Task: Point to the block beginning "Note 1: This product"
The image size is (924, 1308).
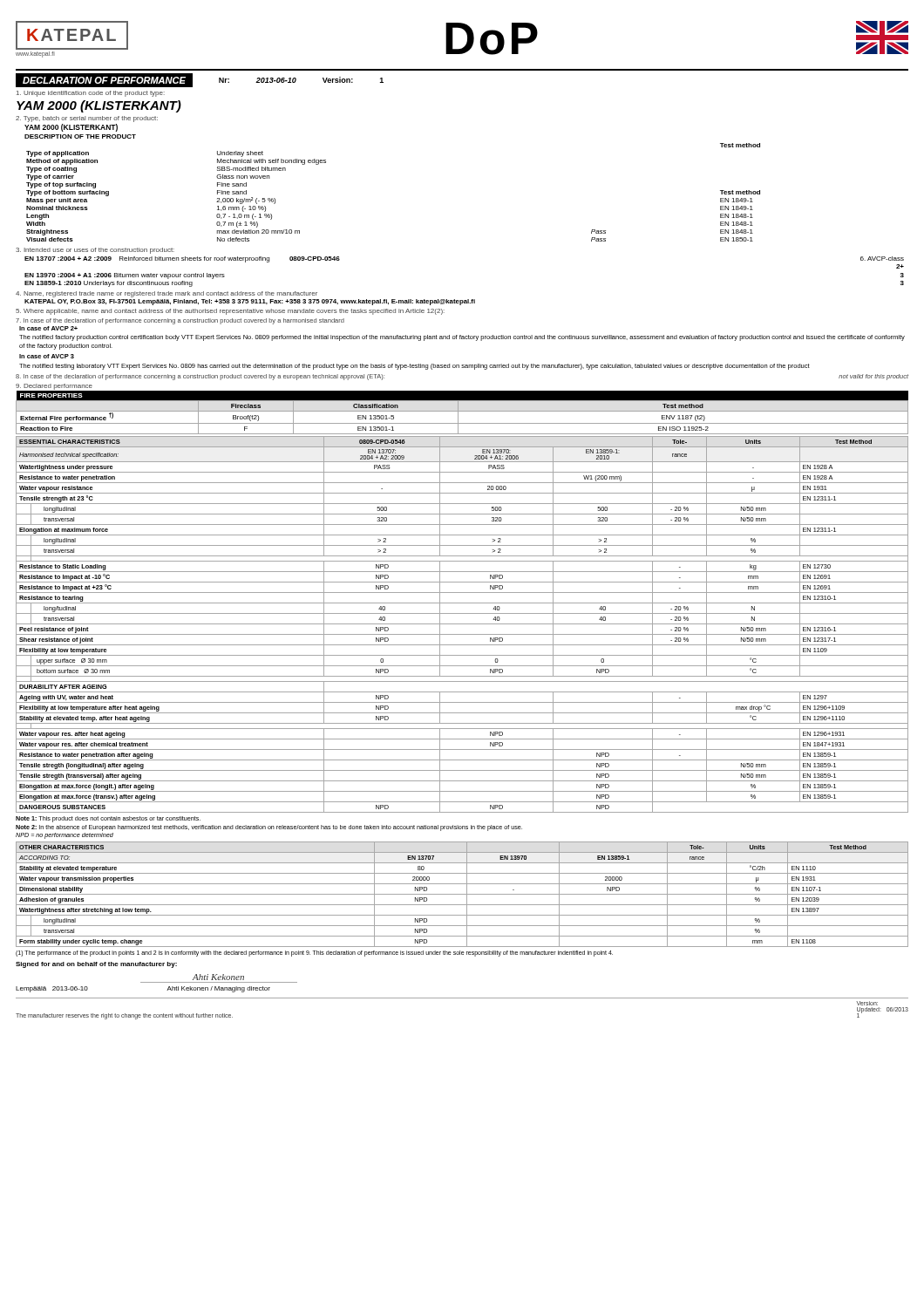Action: 269,827
